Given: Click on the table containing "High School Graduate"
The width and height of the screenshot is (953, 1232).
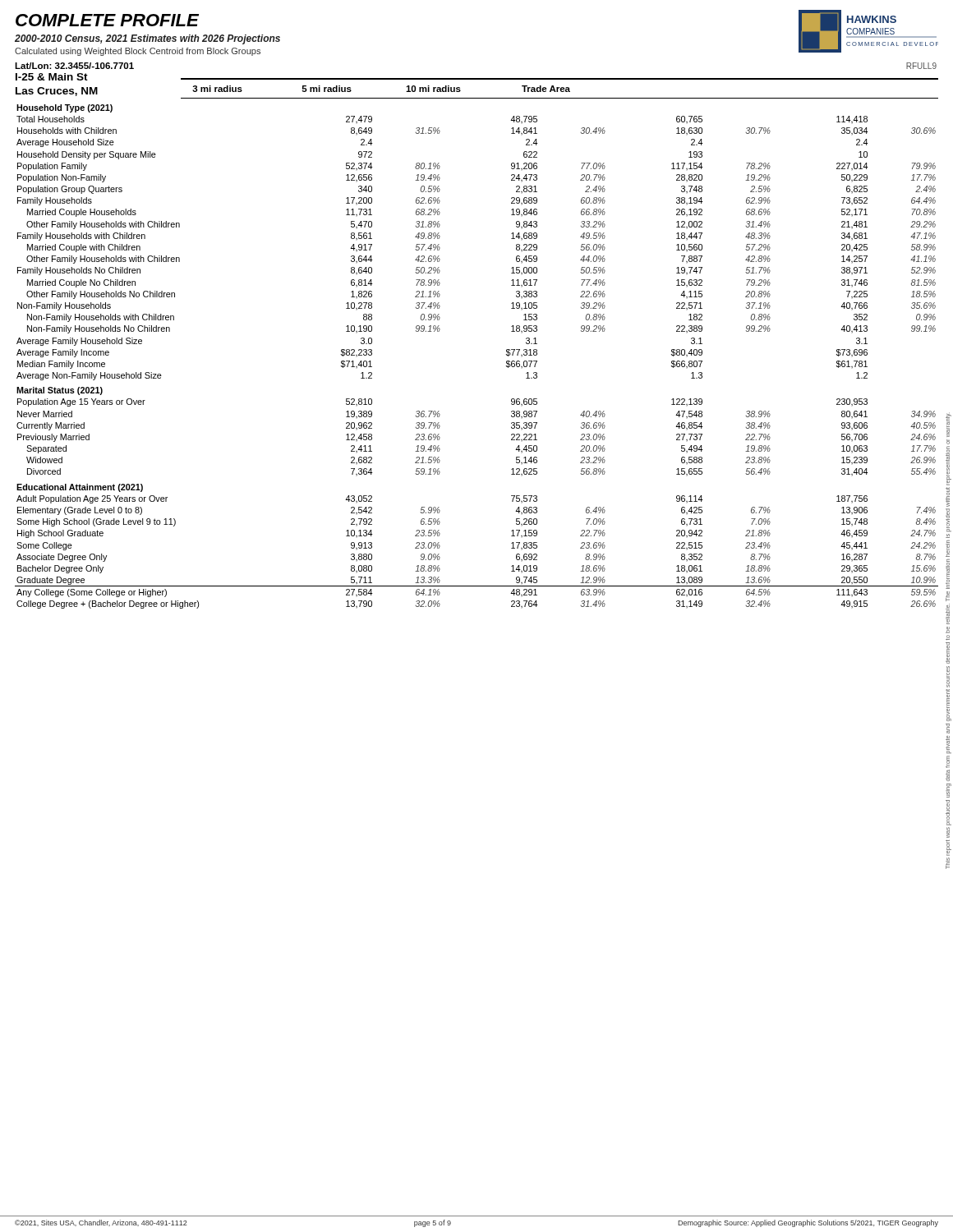Looking at the screenshot, I should coord(476,354).
